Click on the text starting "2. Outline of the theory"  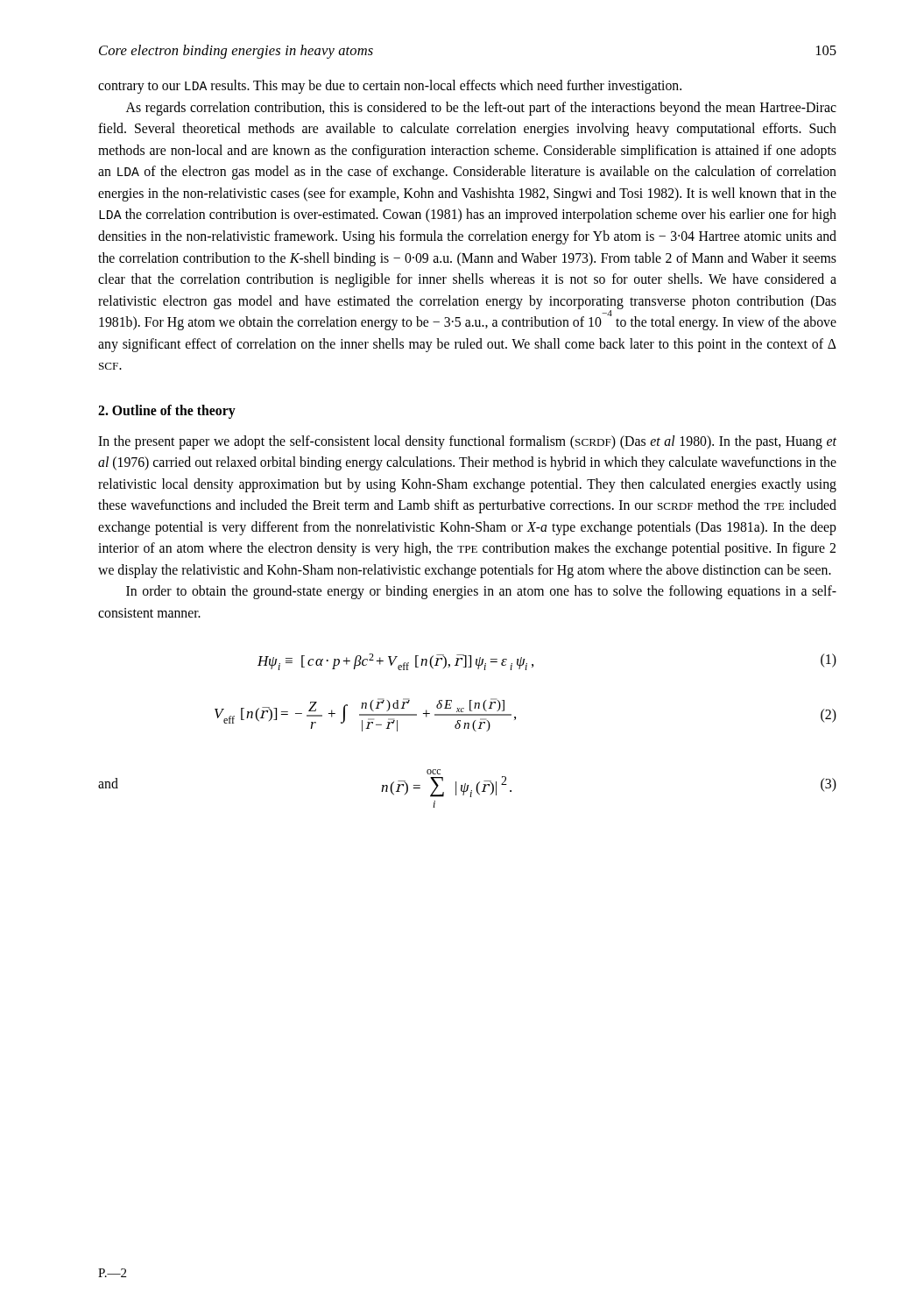(167, 410)
